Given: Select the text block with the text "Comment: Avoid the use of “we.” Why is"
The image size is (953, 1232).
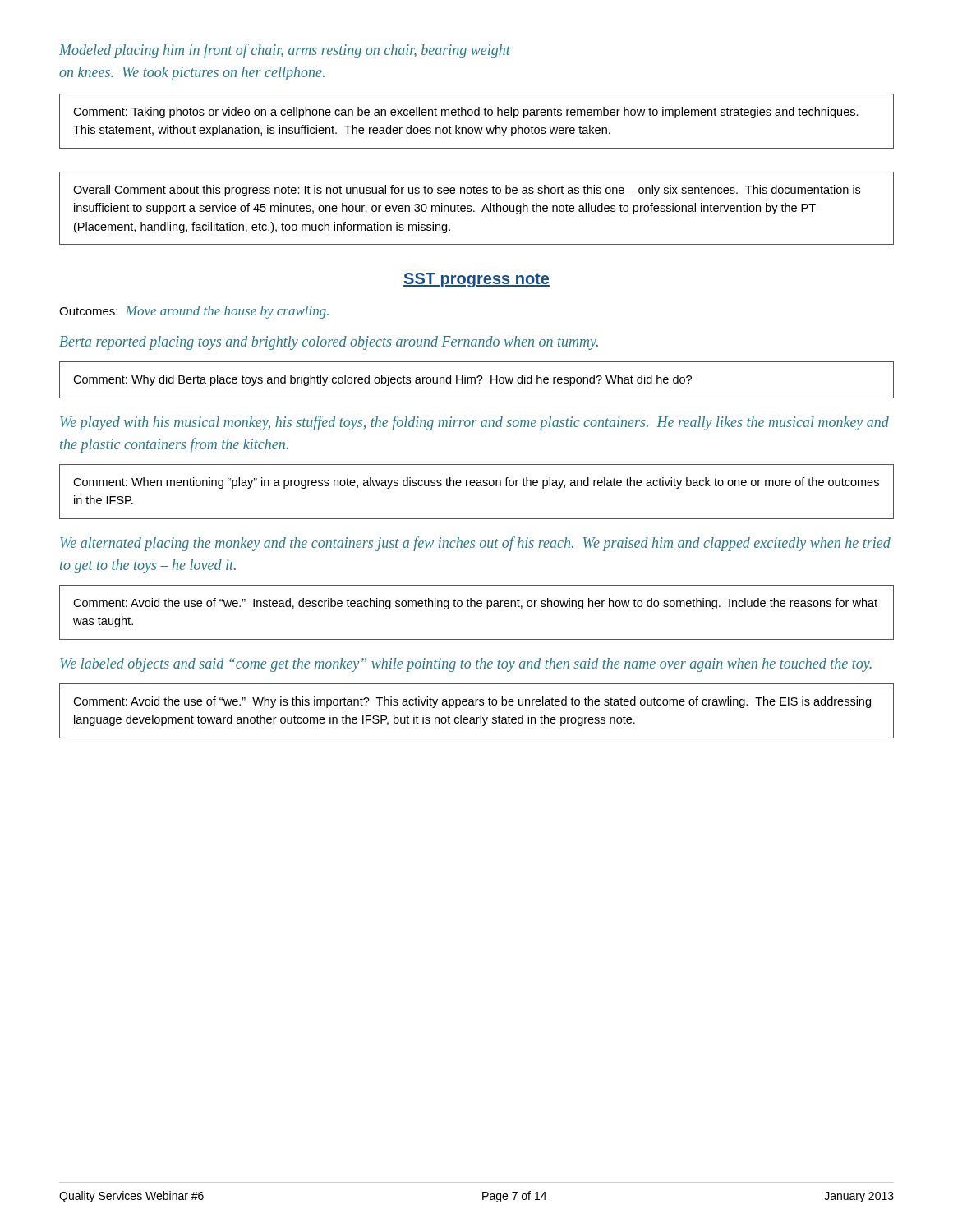Looking at the screenshot, I should click(x=472, y=710).
